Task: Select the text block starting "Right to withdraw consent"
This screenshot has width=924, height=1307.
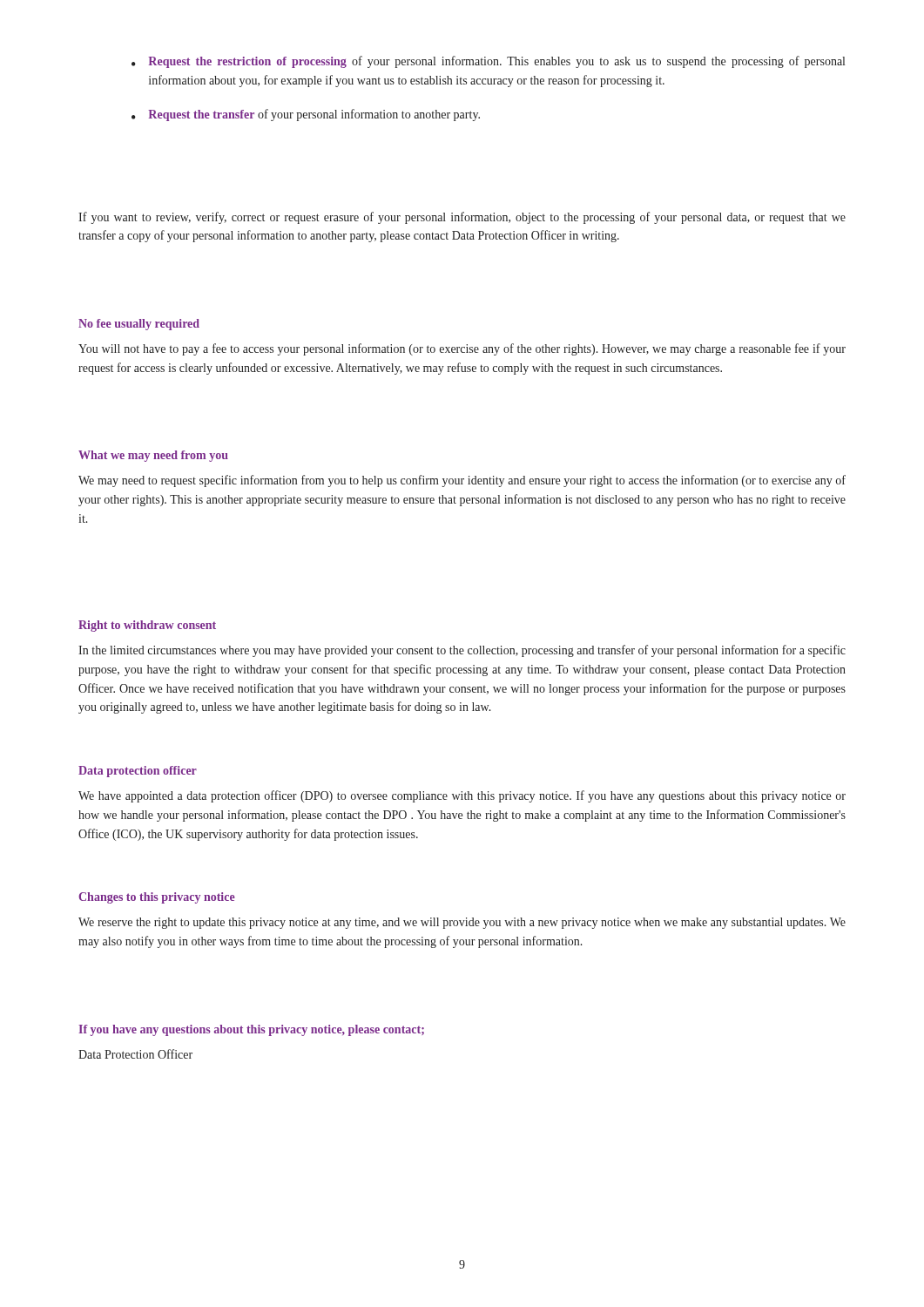Action: pyautogui.click(x=147, y=626)
